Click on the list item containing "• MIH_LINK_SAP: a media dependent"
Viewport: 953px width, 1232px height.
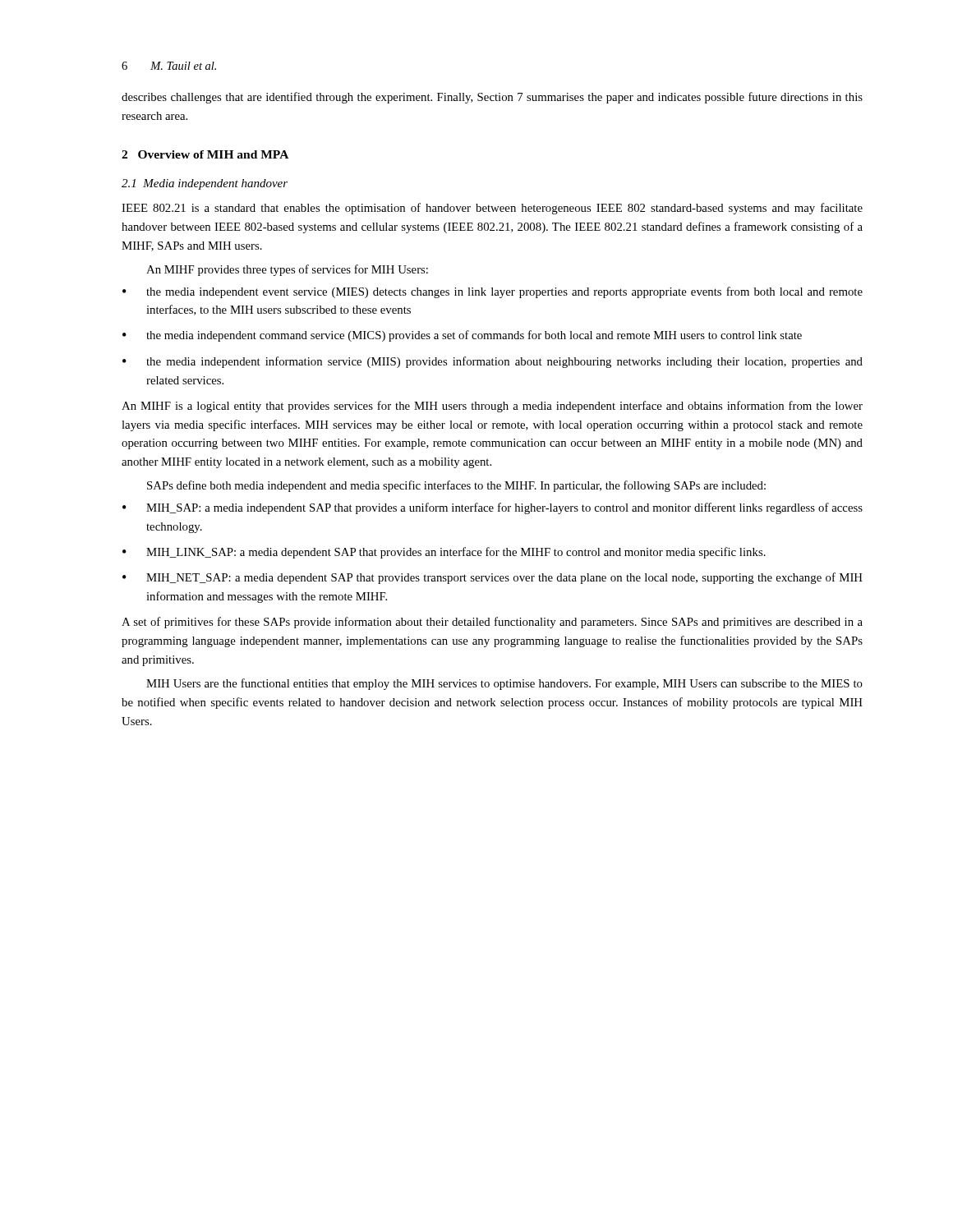point(492,553)
